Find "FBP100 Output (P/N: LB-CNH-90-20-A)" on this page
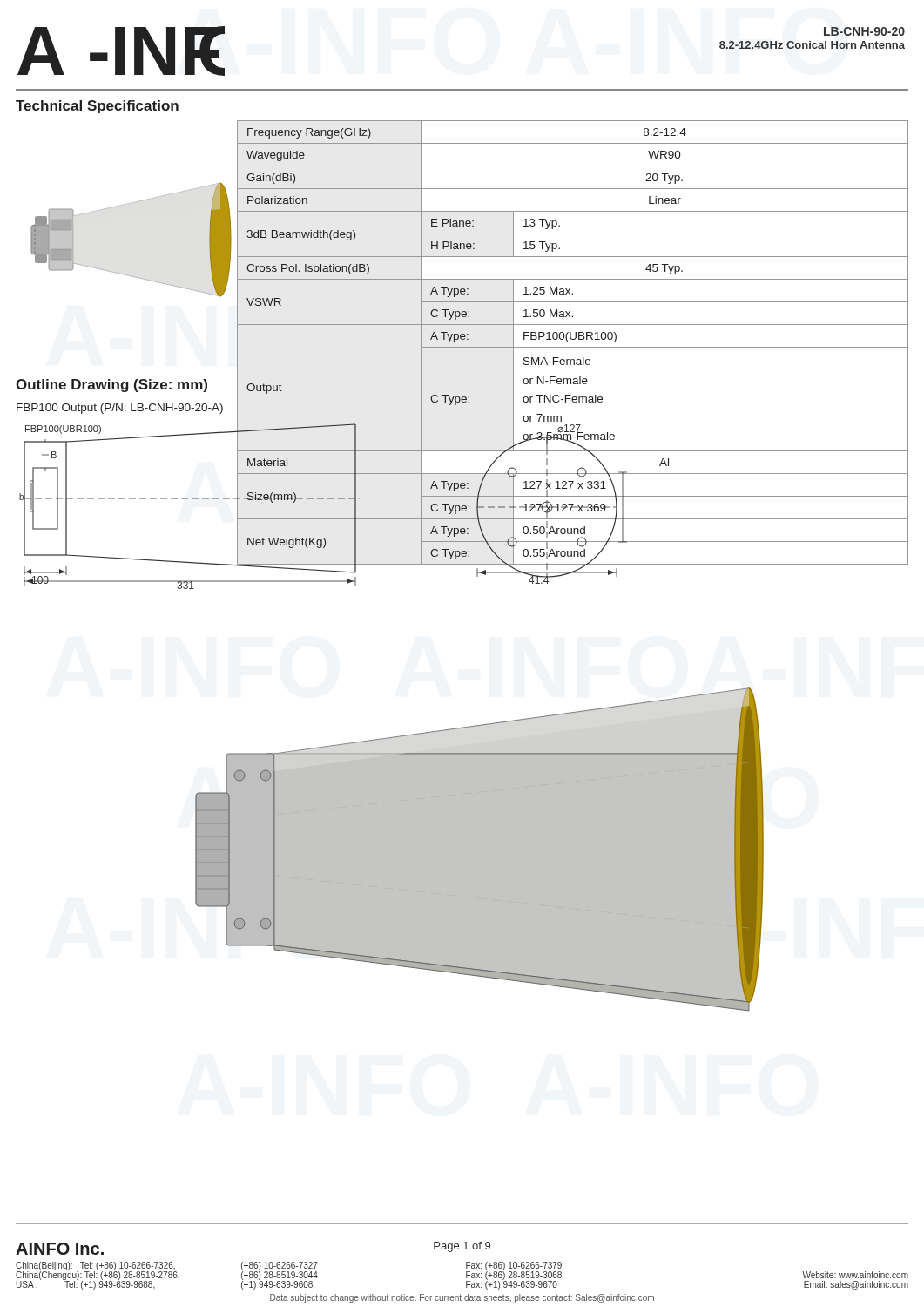 click(x=120, y=407)
